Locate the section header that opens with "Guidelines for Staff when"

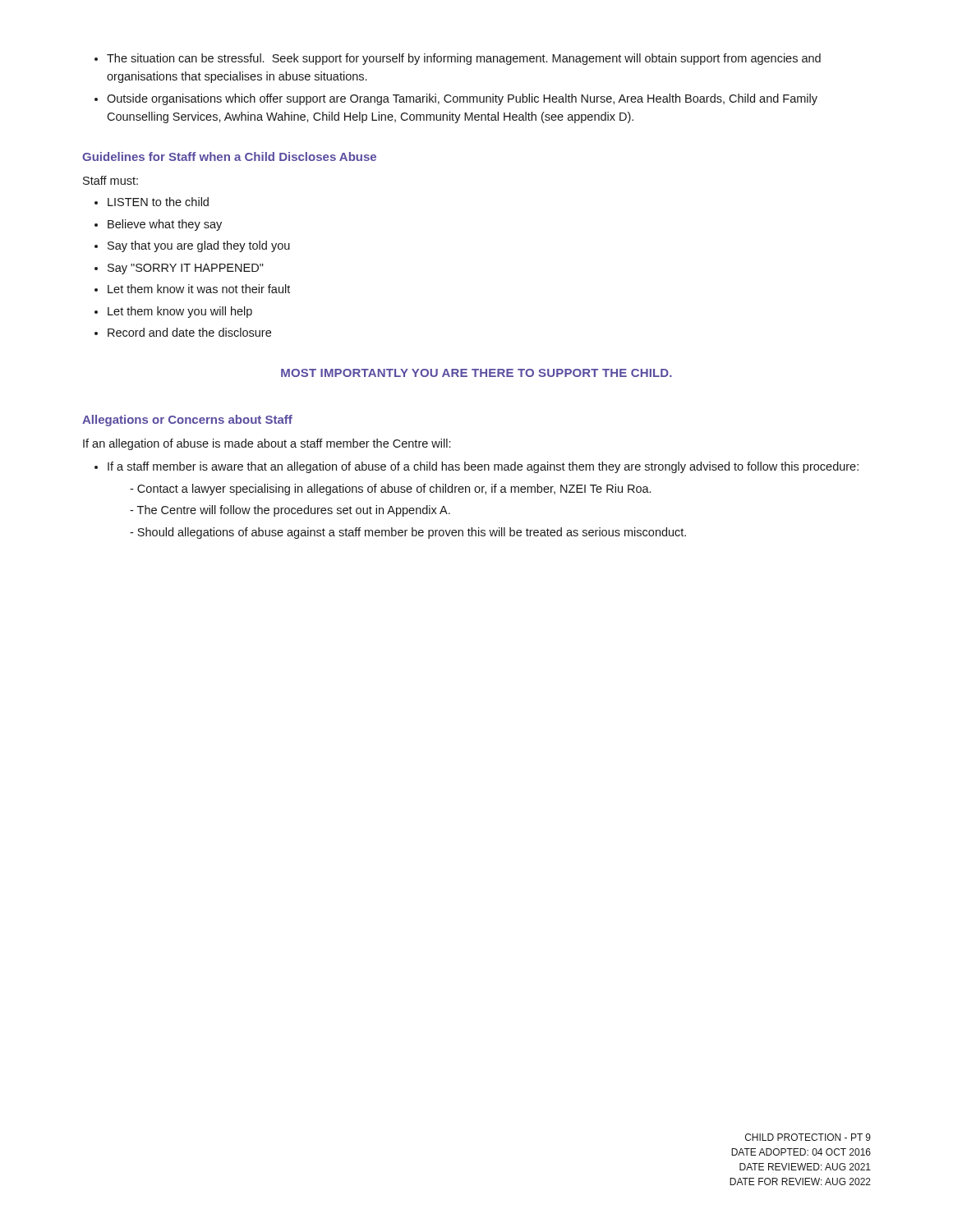point(229,156)
